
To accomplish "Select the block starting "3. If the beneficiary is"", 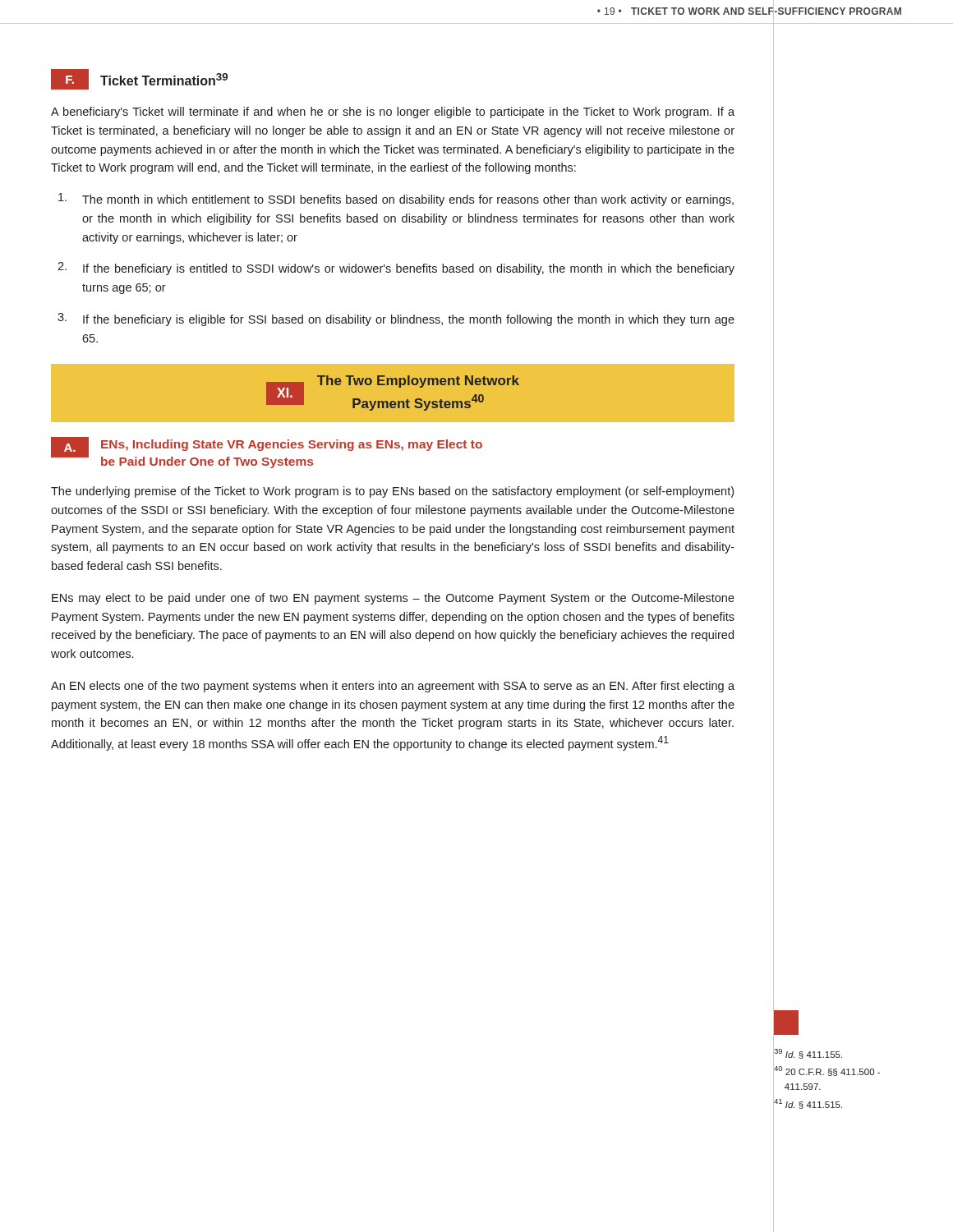I will click(396, 329).
